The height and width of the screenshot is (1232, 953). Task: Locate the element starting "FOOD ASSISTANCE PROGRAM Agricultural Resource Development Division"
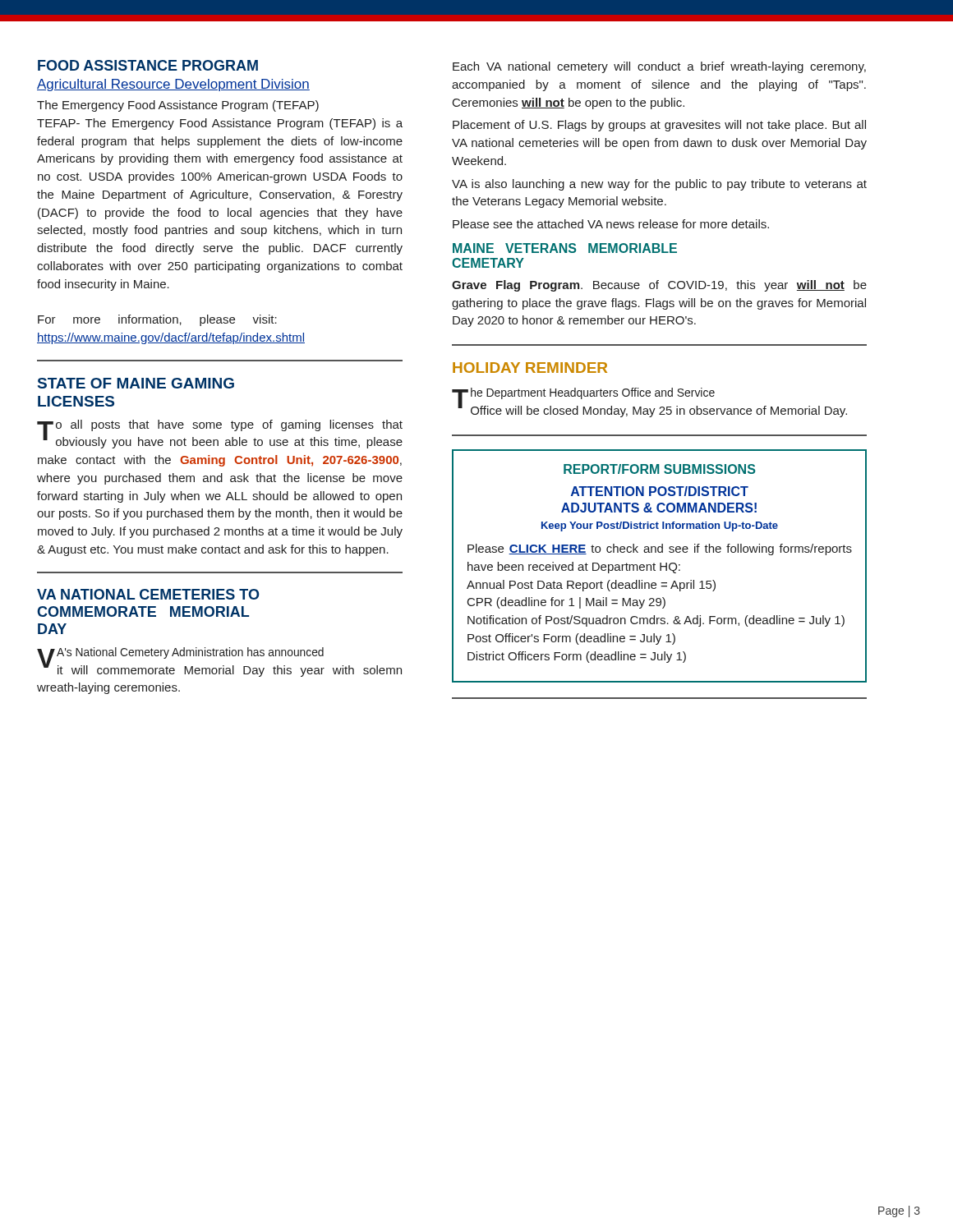click(220, 75)
